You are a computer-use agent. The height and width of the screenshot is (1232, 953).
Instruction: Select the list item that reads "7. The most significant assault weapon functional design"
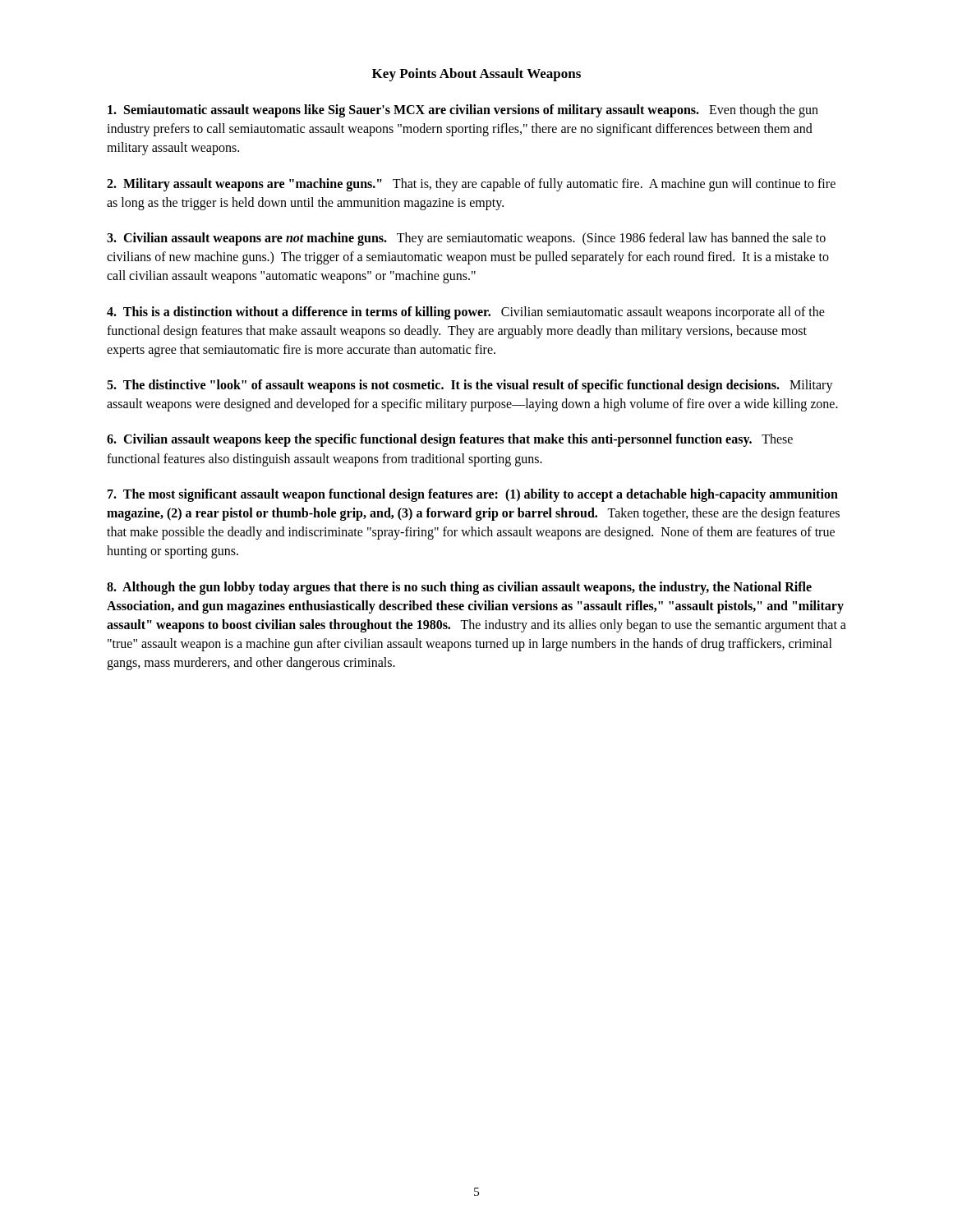[473, 522]
